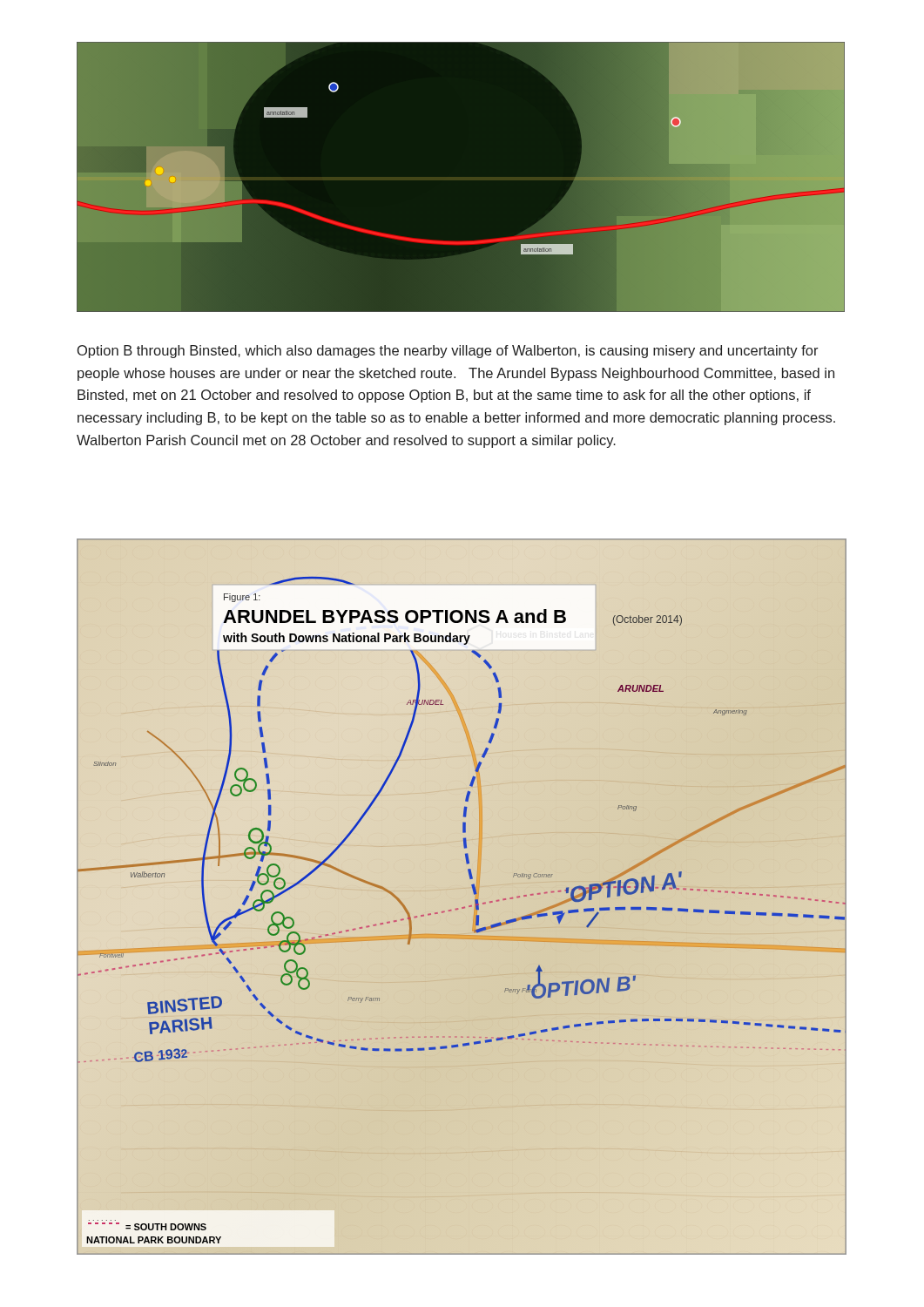Select the region starting "Option B through"
Image resolution: width=924 pixels, height=1307 pixels.
460,395
